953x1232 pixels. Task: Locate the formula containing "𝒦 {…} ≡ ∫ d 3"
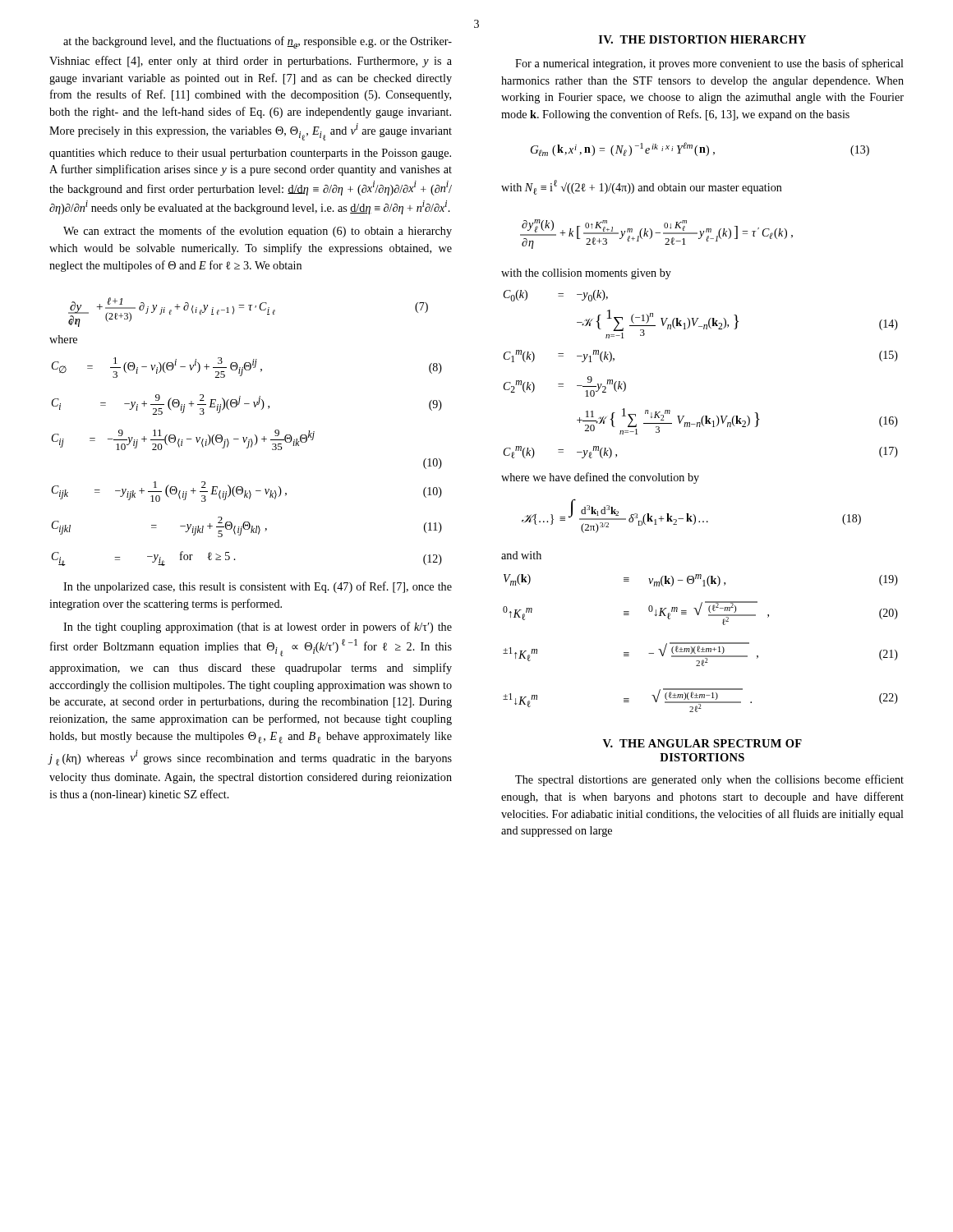pos(702,516)
